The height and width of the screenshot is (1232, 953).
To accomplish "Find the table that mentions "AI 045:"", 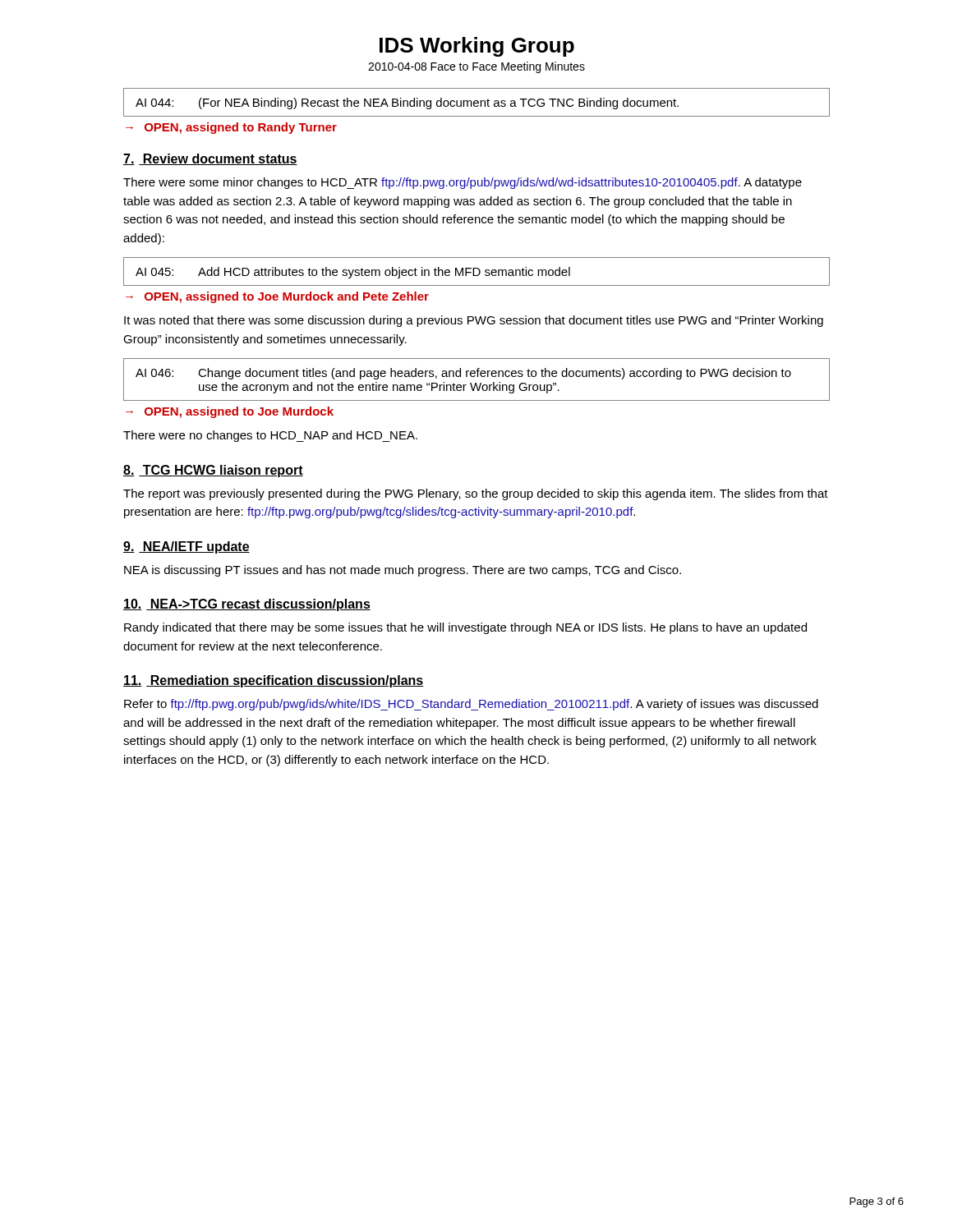I will click(x=476, y=271).
